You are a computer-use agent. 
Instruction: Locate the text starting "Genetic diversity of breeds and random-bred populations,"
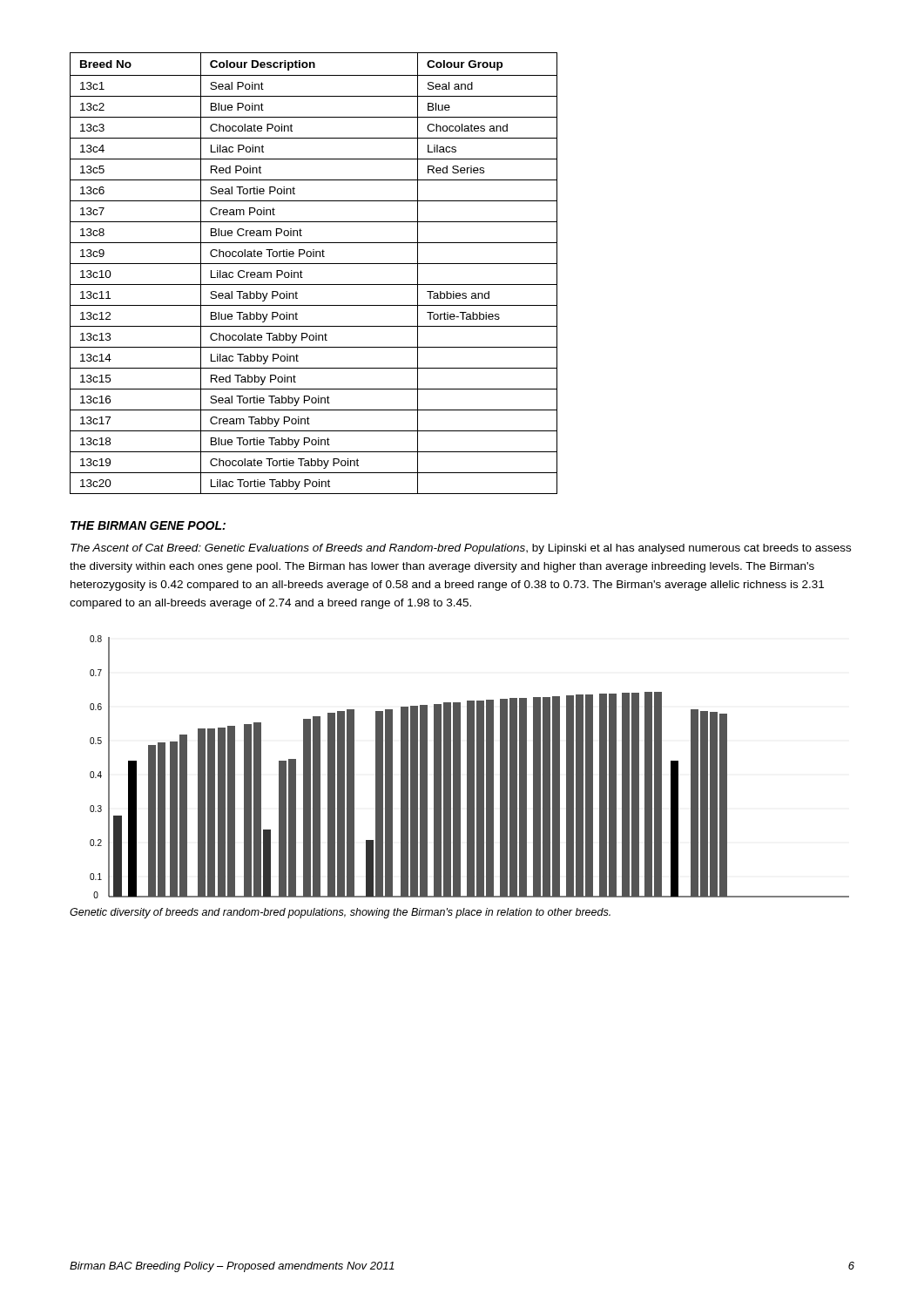[341, 912]
